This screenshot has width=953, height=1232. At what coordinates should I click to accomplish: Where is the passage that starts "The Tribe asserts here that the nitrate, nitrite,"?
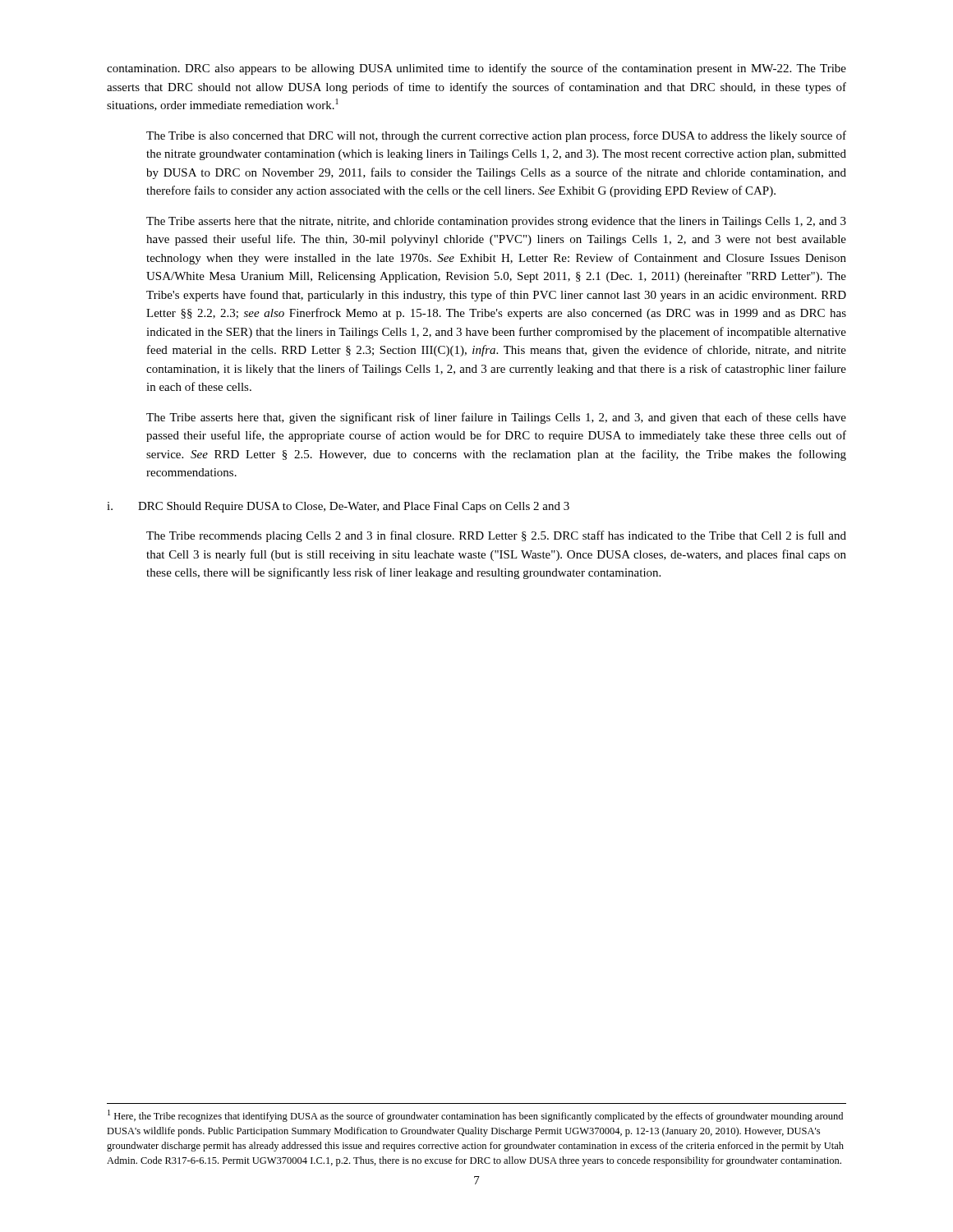click(496, 304)
